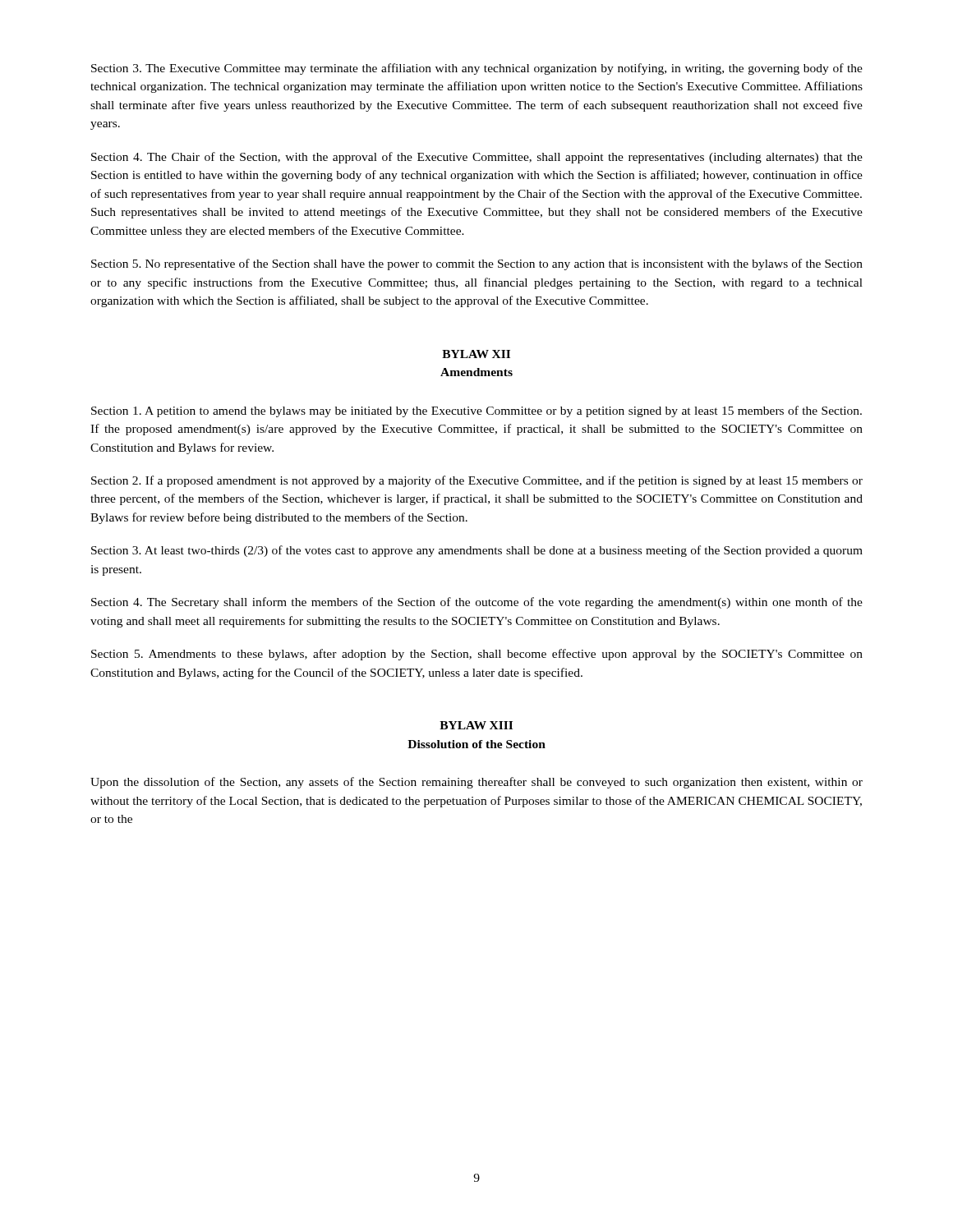This screenshot has height=1232, width=953.
Task: Locate the text block that reads "Upon the dissolution"
Action: click(x=476, y=800)
